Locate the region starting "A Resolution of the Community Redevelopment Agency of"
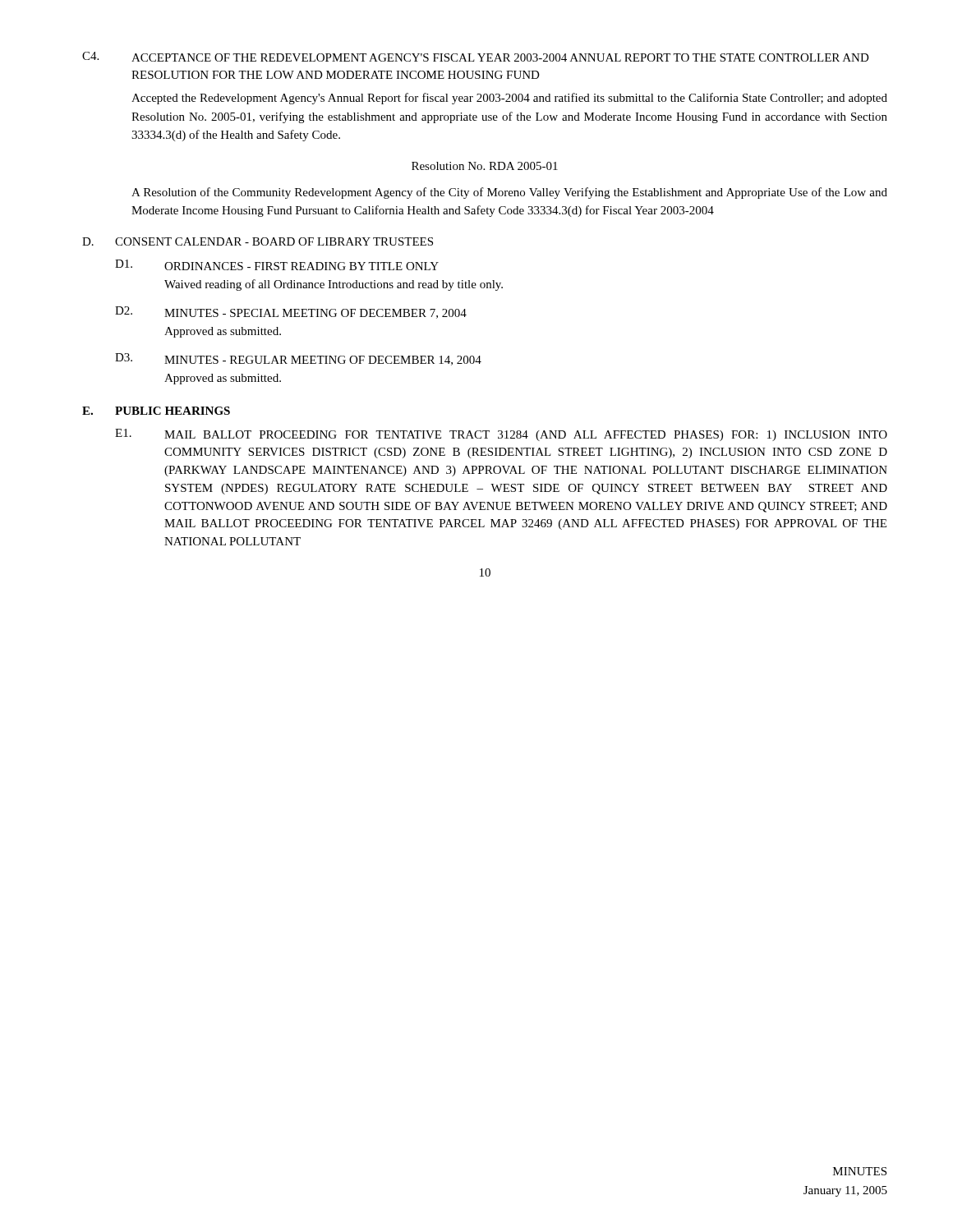The height and width of the screenshot is (1232, 953). tap(509, 201)
